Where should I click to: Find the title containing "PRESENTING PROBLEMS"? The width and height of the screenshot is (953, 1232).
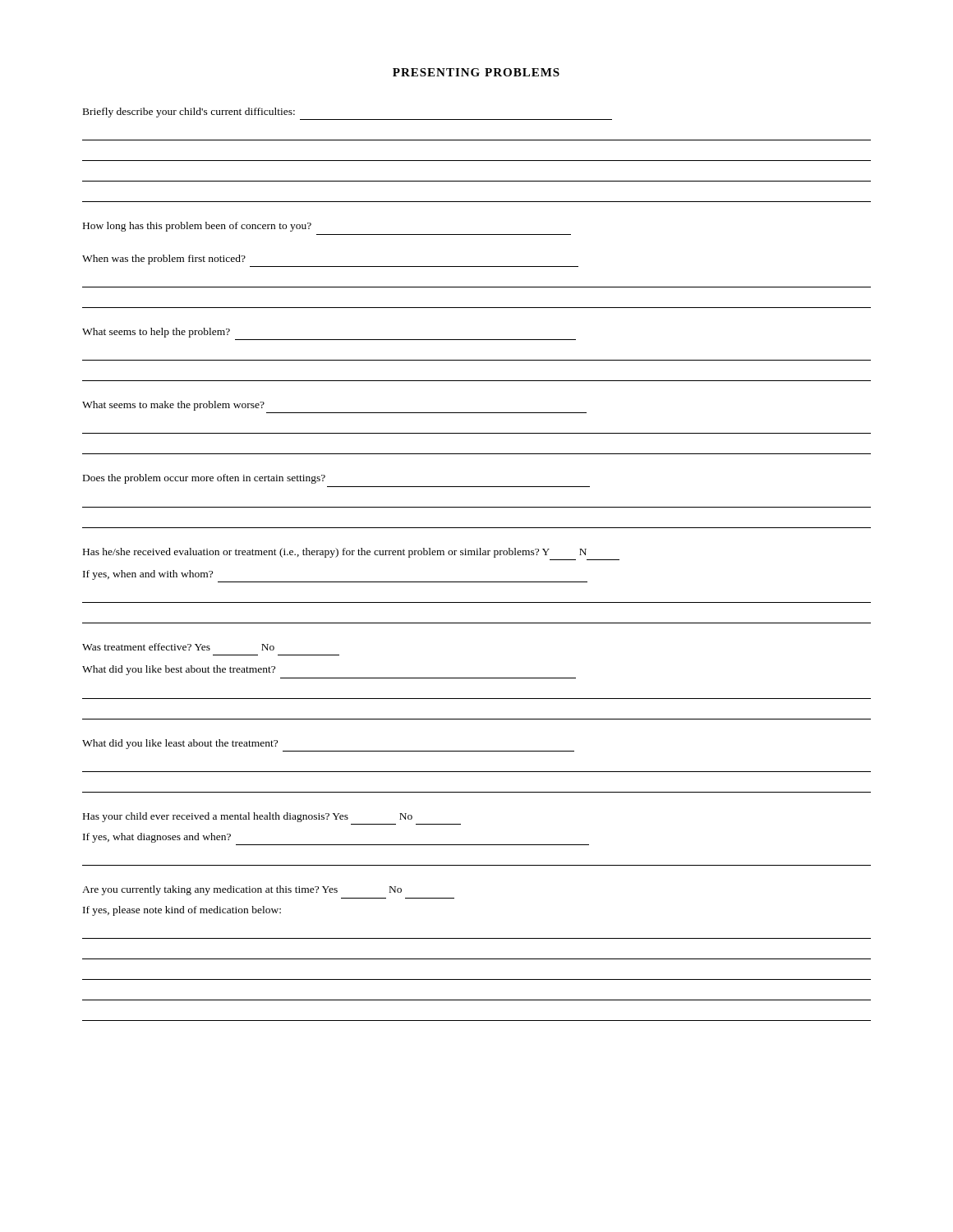coord(476,72)
